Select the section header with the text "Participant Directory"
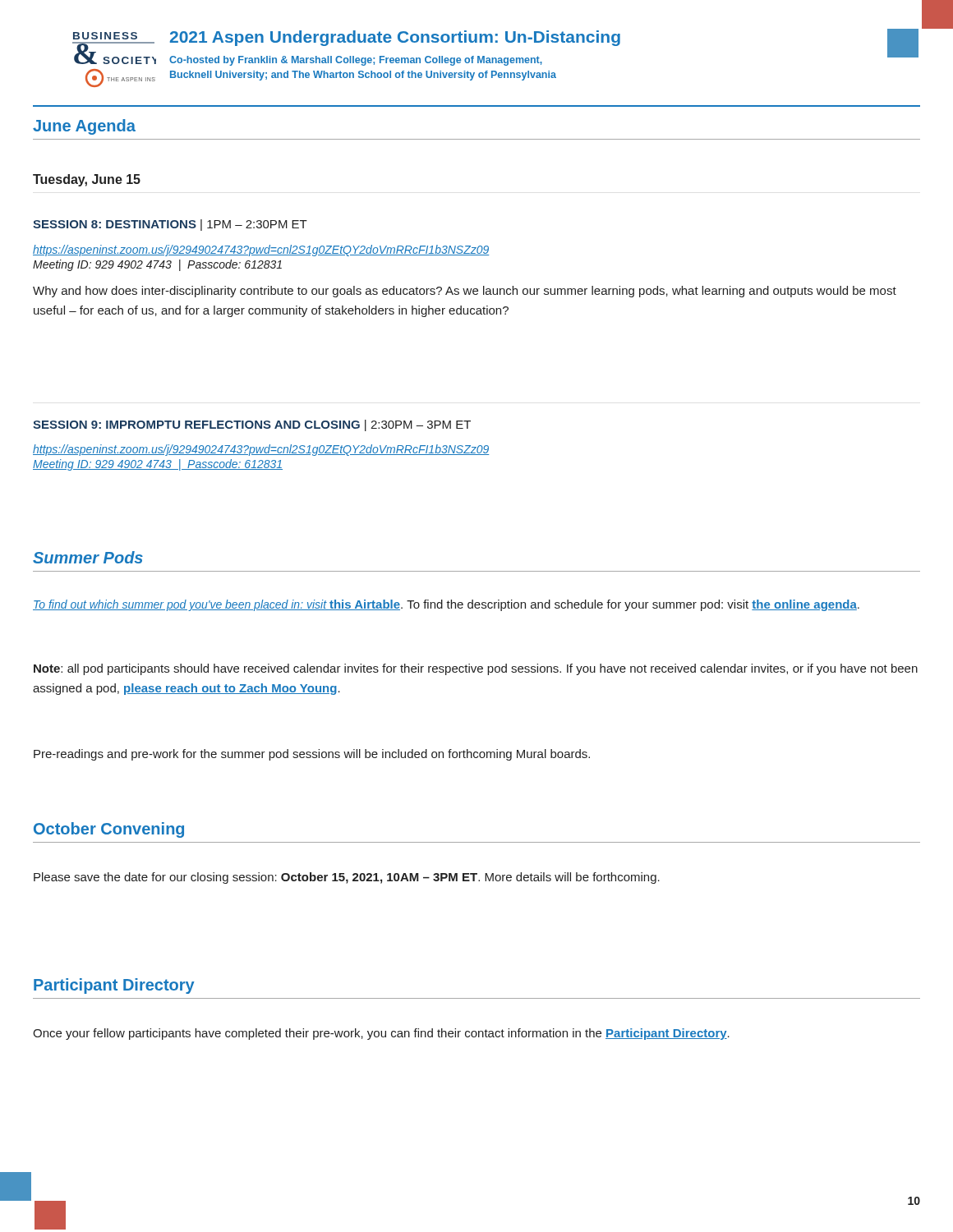 click(476, 987)
